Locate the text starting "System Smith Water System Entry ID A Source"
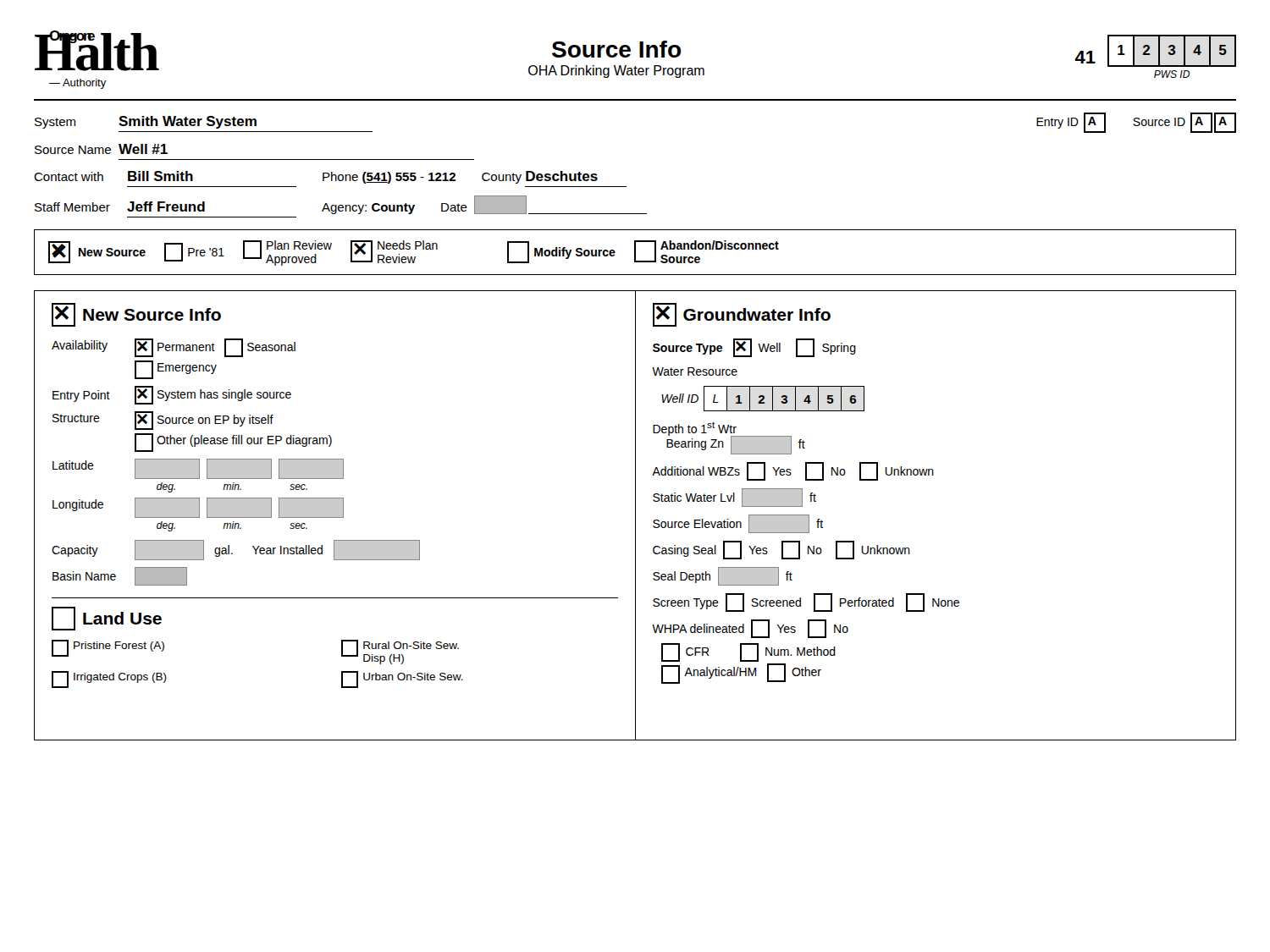Screen dimensions: 952x1270 [x=47, y=122]
